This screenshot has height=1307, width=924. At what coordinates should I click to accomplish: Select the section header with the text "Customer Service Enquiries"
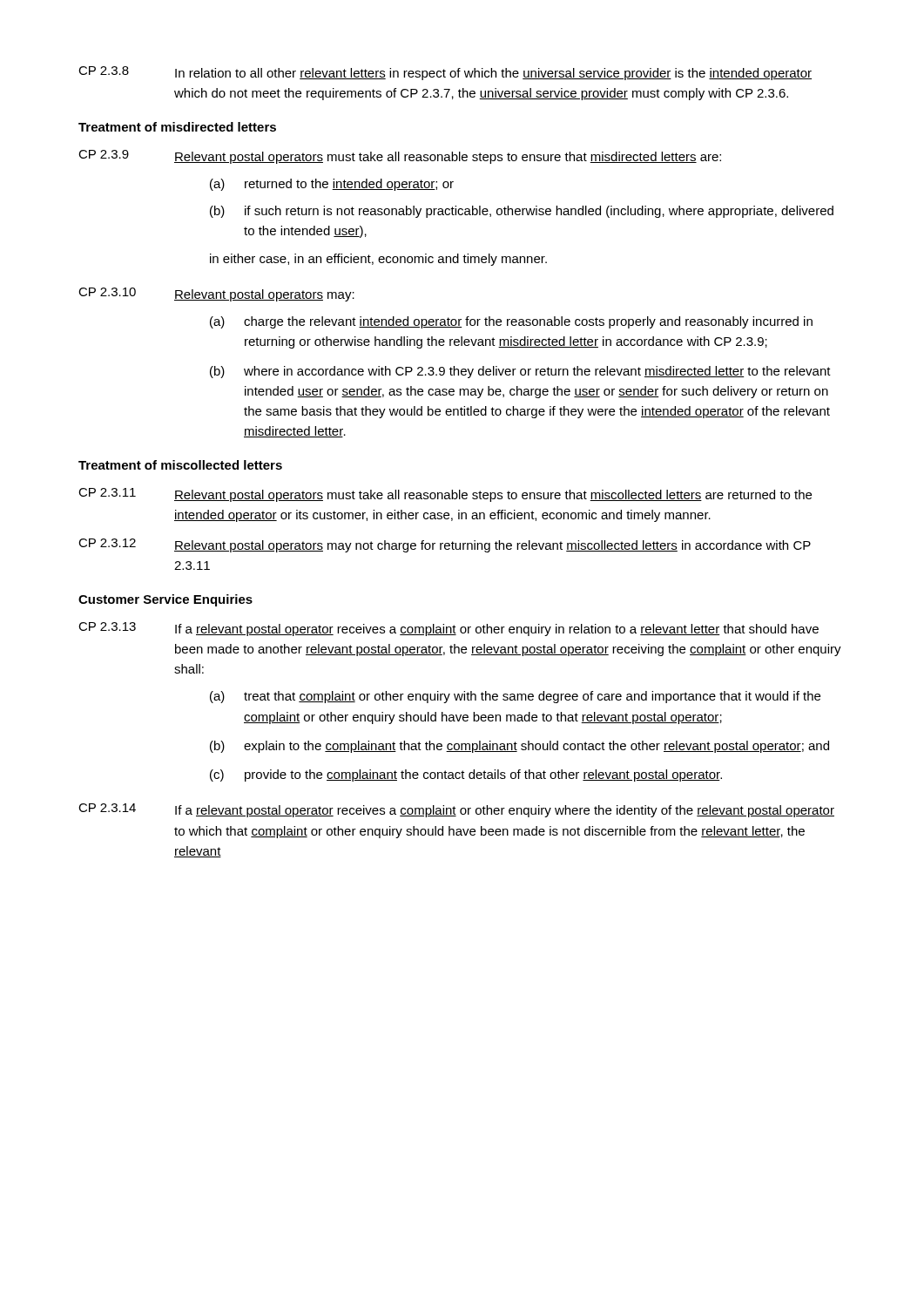(x=165, y=599)
